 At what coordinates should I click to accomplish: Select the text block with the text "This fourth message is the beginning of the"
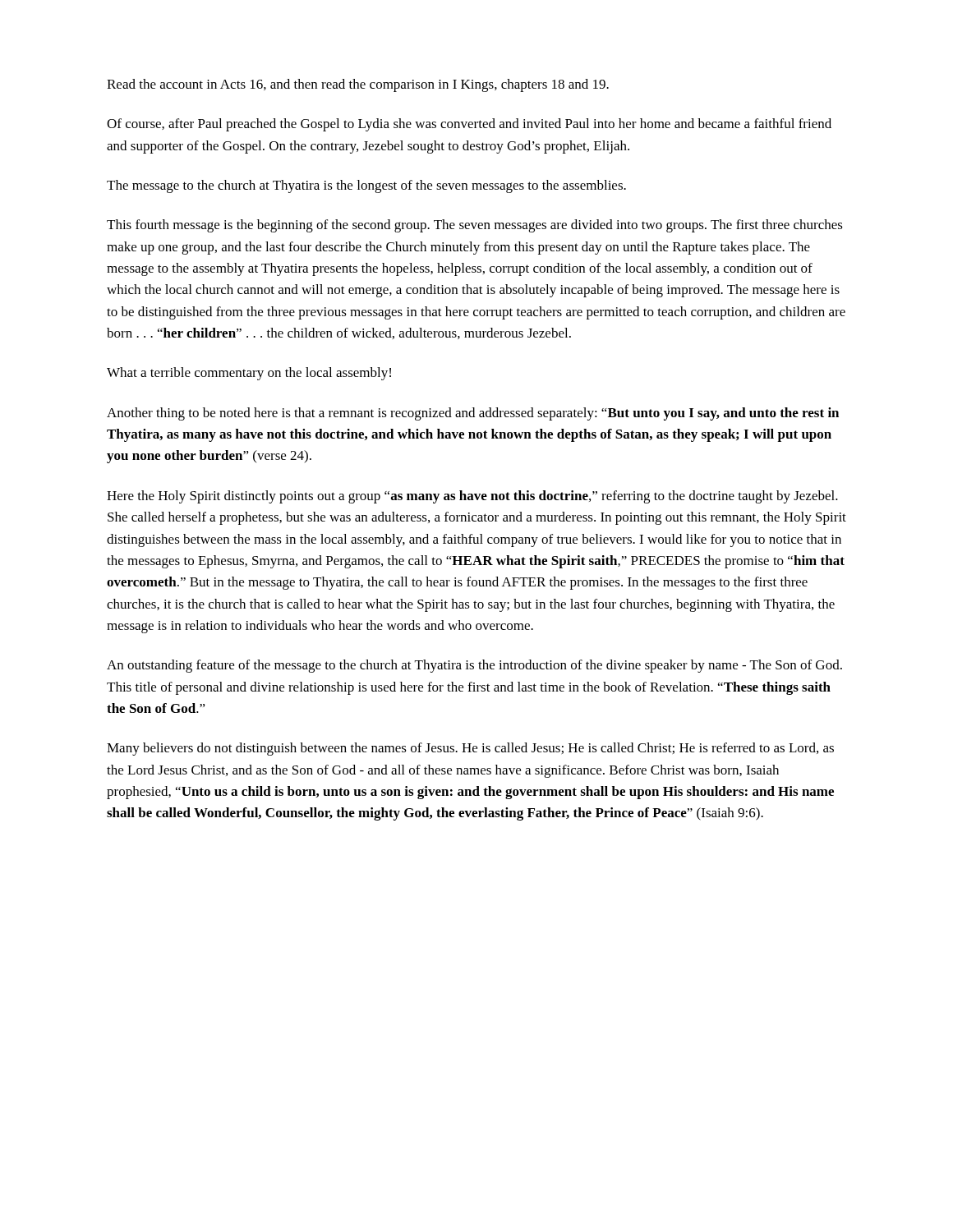476,279
